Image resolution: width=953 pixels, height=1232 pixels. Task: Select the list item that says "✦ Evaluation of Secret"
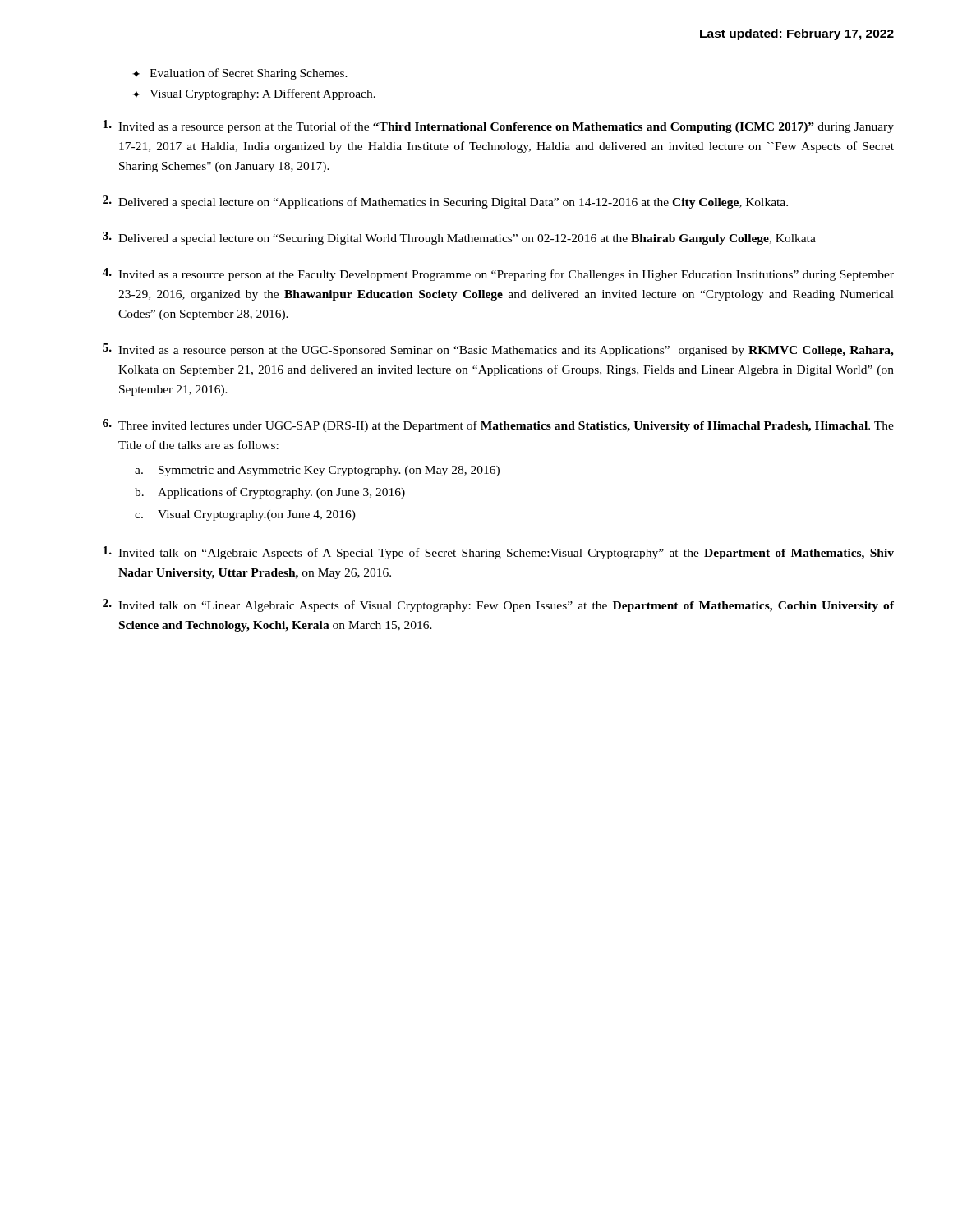pyautogui.click(x=240, y=73)
